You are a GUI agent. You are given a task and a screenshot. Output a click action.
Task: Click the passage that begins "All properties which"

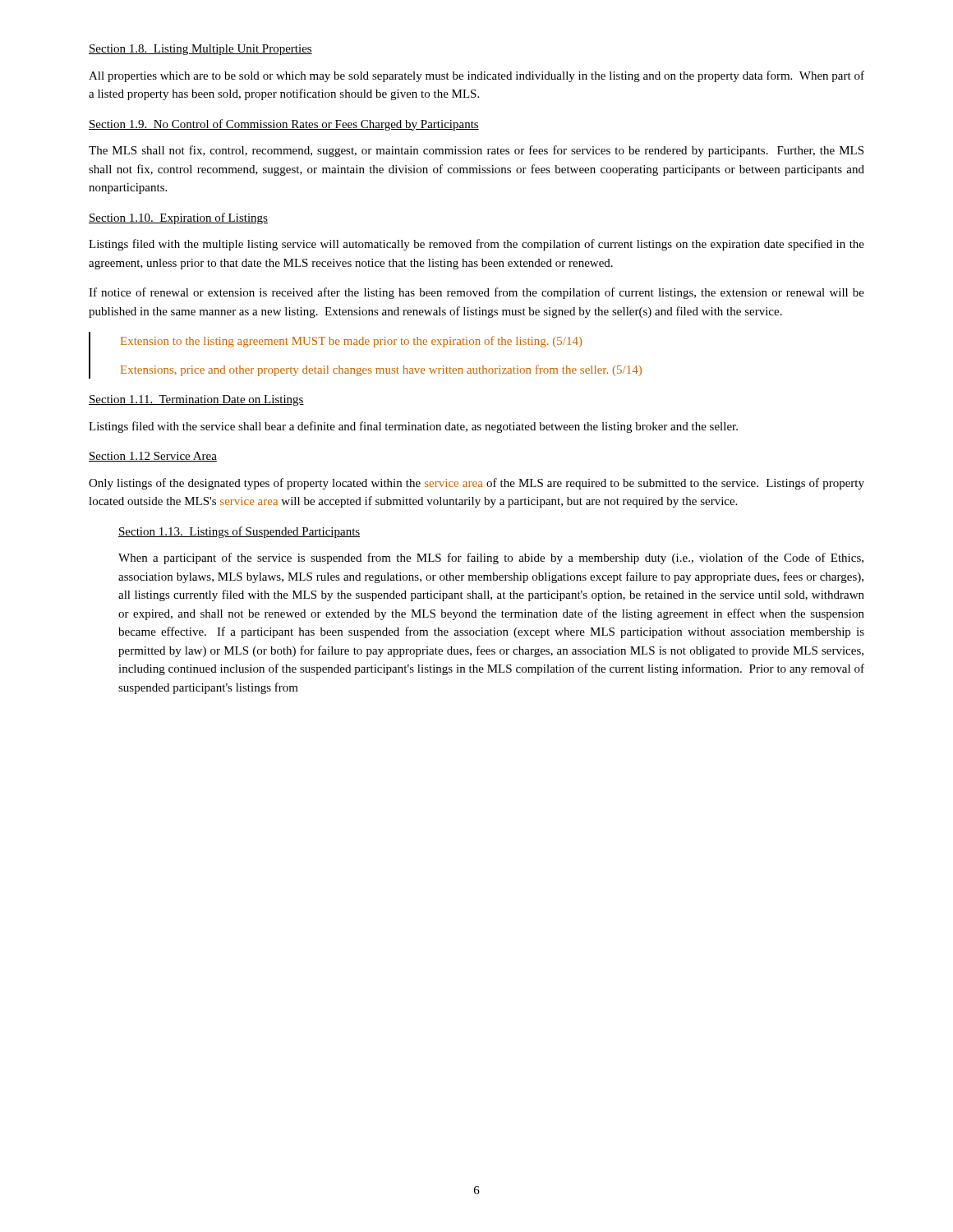pyautogui.click(x=476, y=84)
